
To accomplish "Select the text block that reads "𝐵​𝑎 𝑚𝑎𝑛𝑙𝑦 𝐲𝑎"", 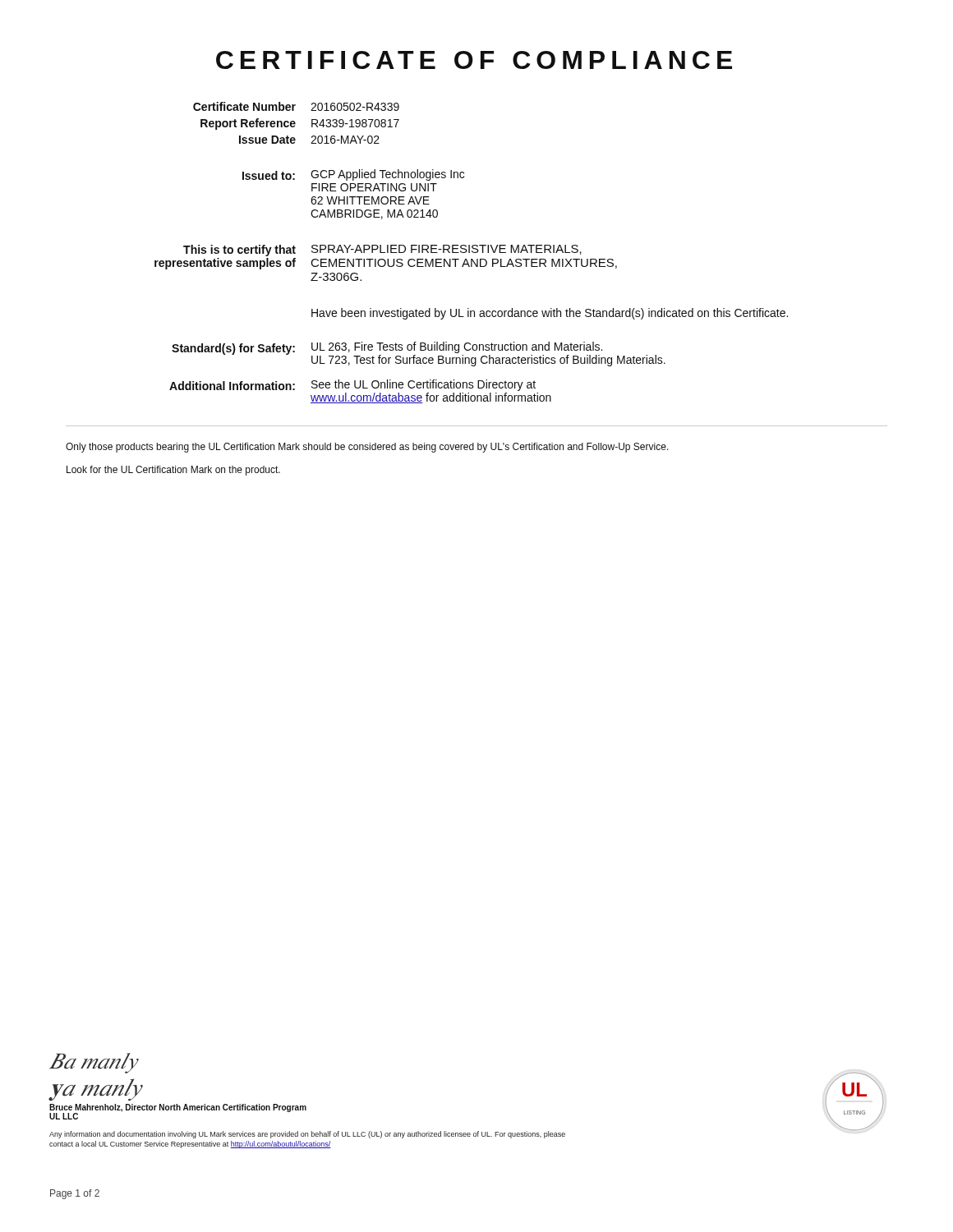I will pyautogui.click(x=99, y=1087).
